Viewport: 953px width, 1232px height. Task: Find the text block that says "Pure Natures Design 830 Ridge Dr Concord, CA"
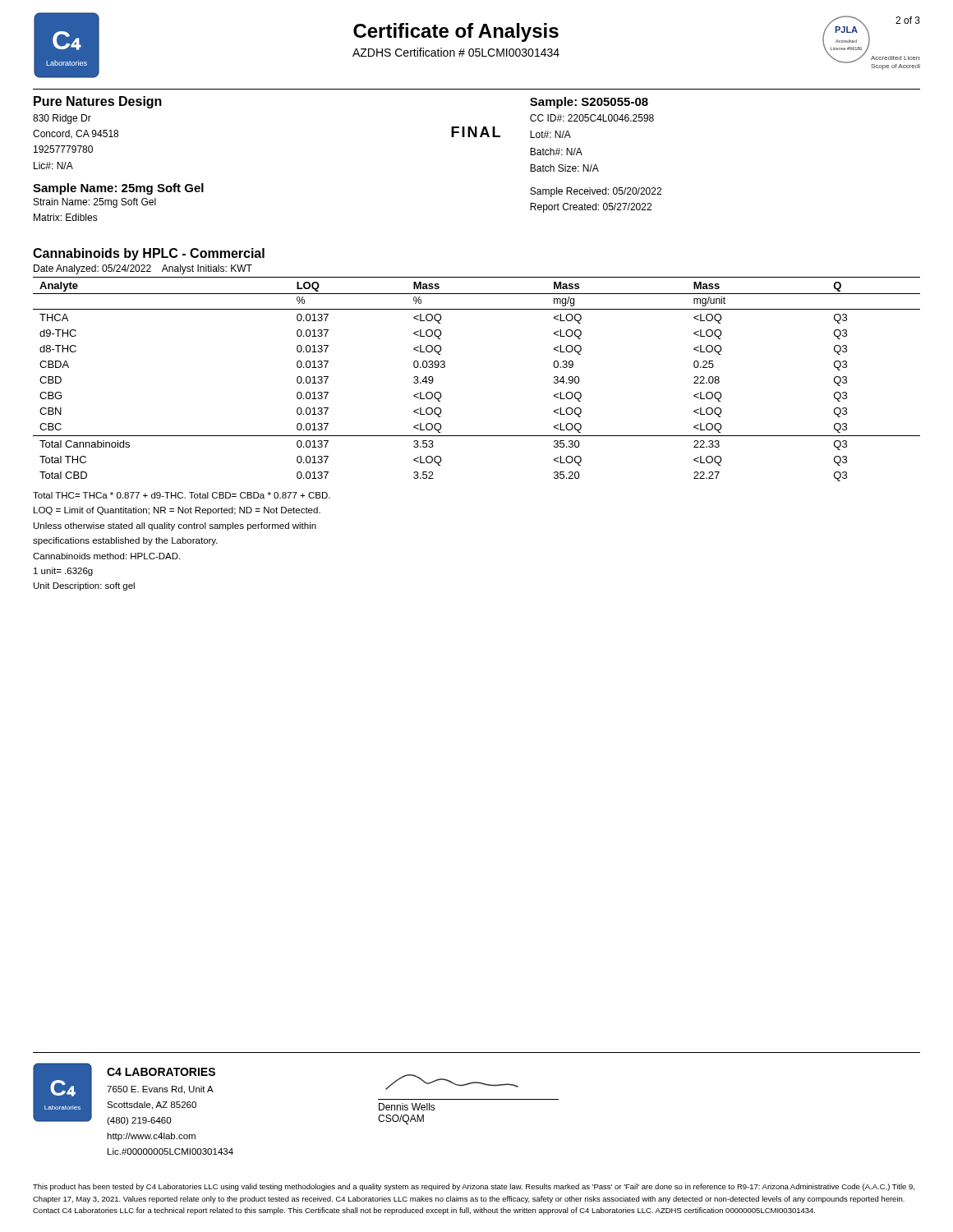[101, 102]
